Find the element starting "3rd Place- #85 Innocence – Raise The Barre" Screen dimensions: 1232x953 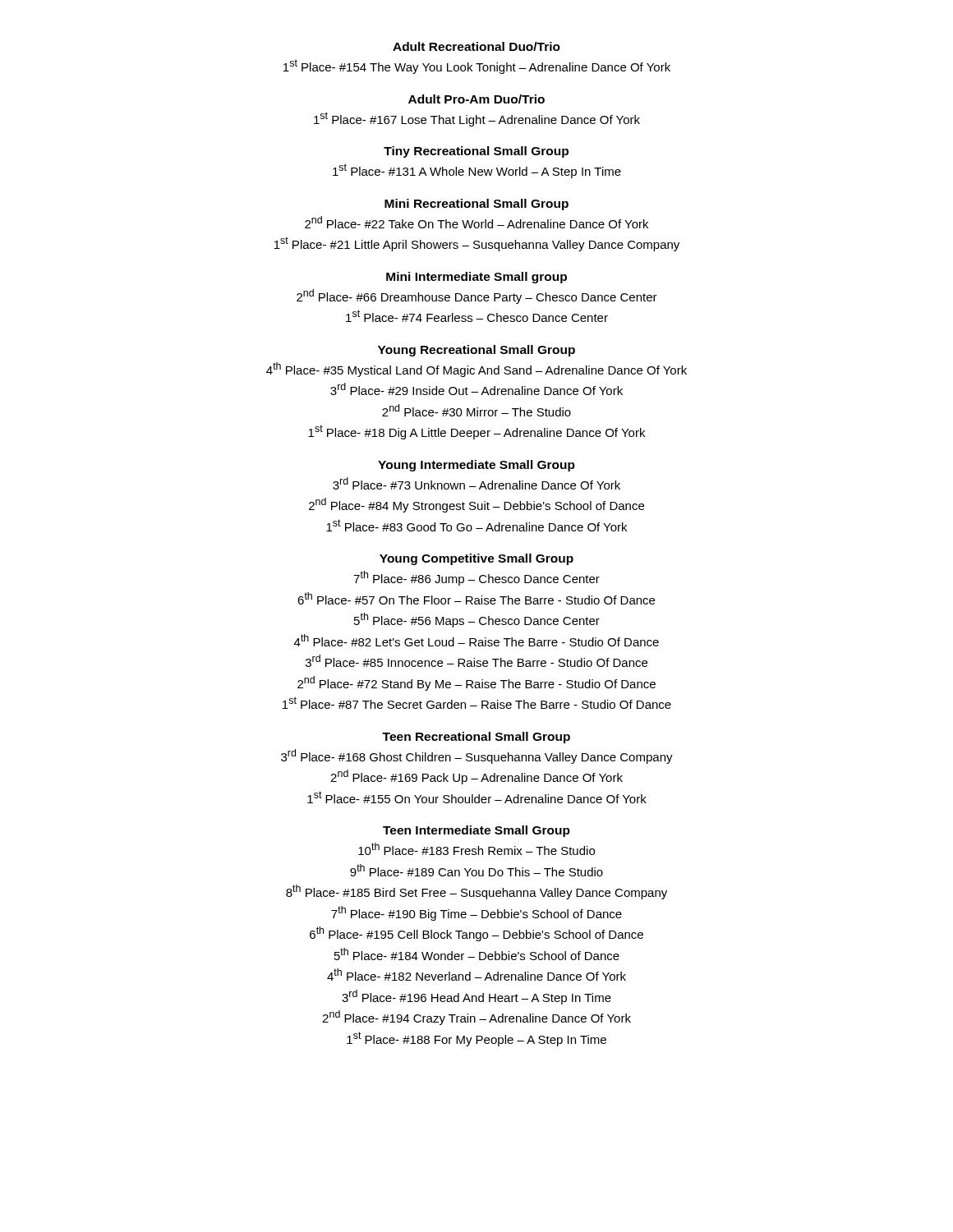(x=476, y=661)
